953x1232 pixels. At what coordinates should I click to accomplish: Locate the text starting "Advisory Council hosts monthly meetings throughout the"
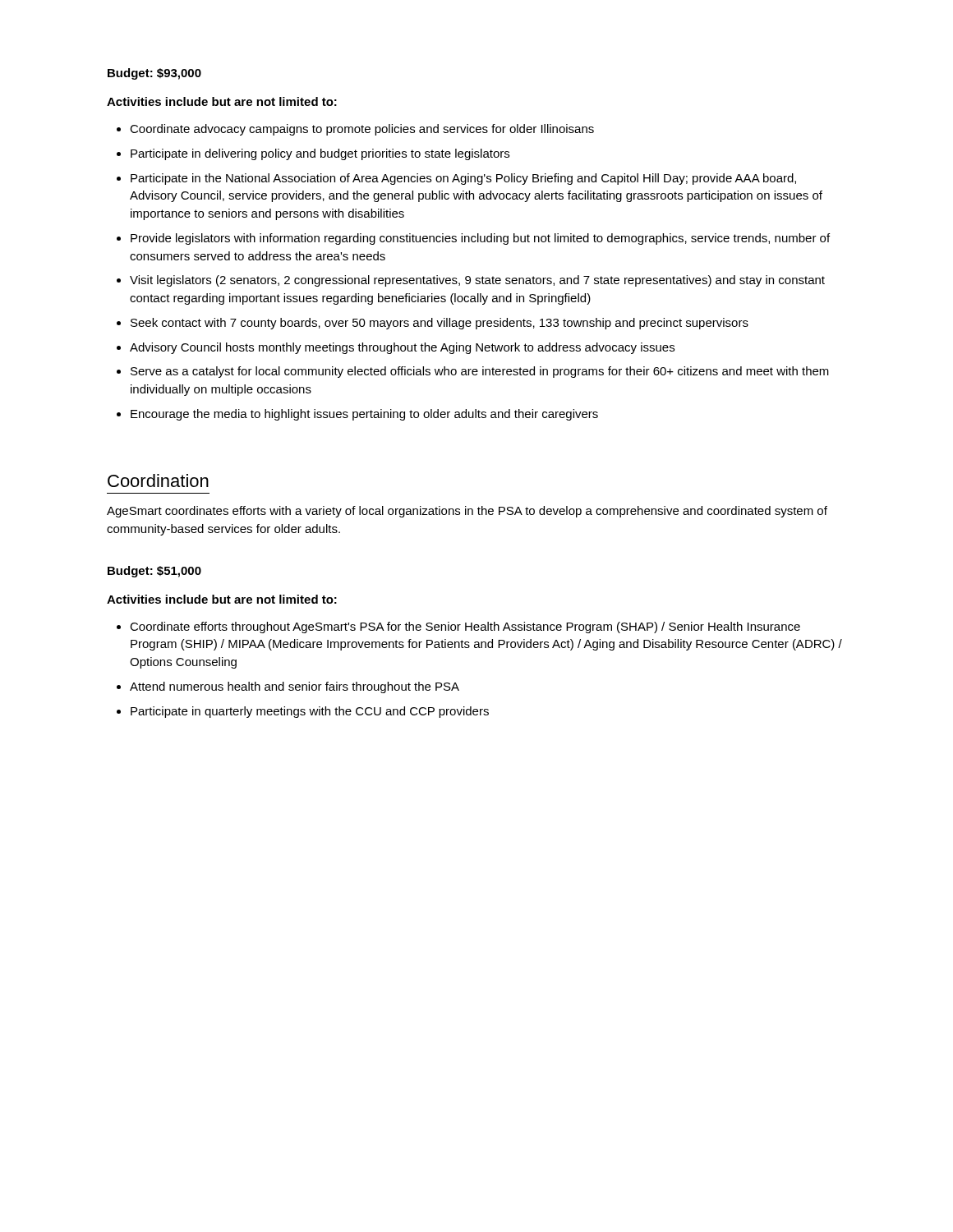[x=402, y=347]
